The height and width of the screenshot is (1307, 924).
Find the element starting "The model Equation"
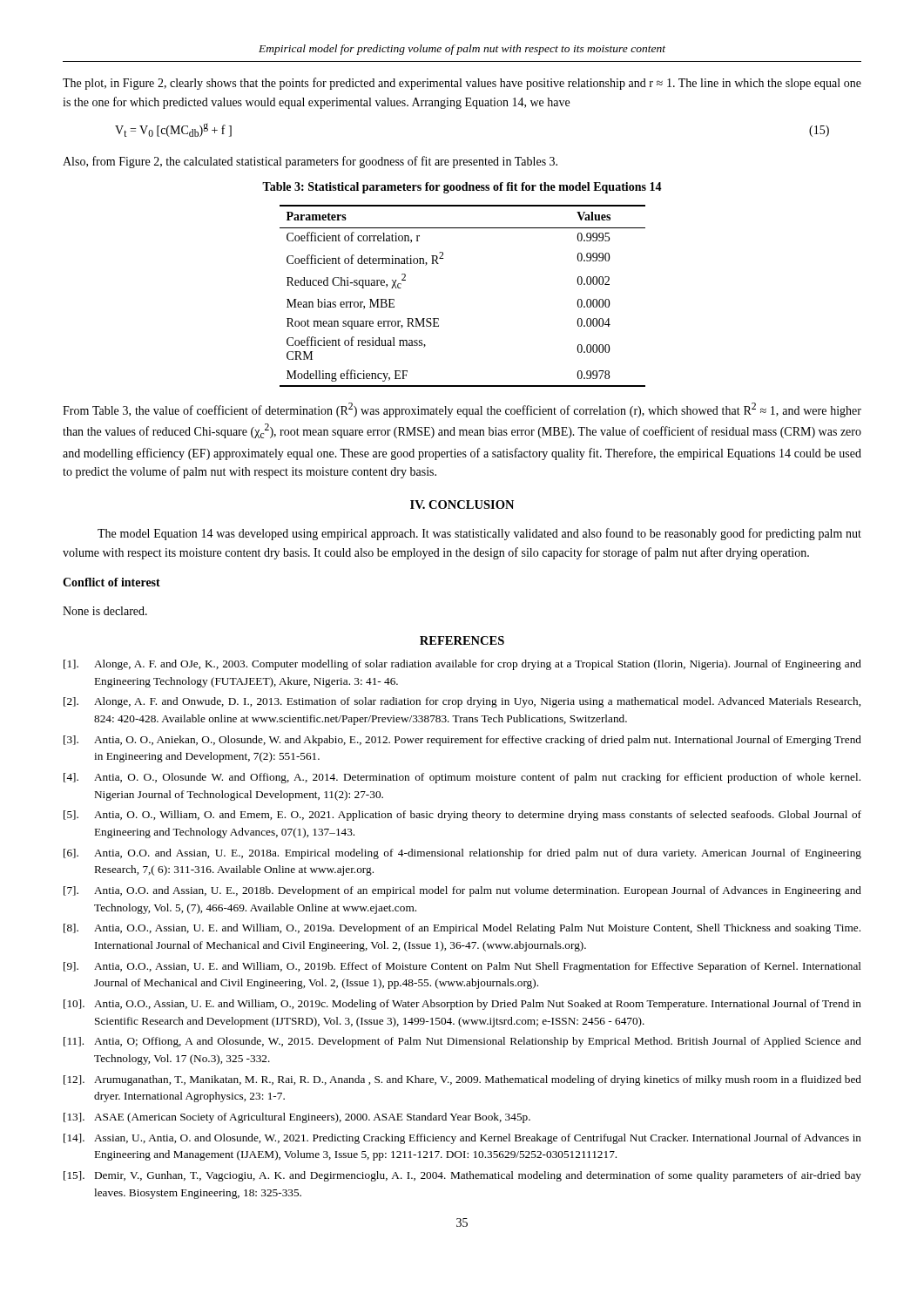click(462, 543)
